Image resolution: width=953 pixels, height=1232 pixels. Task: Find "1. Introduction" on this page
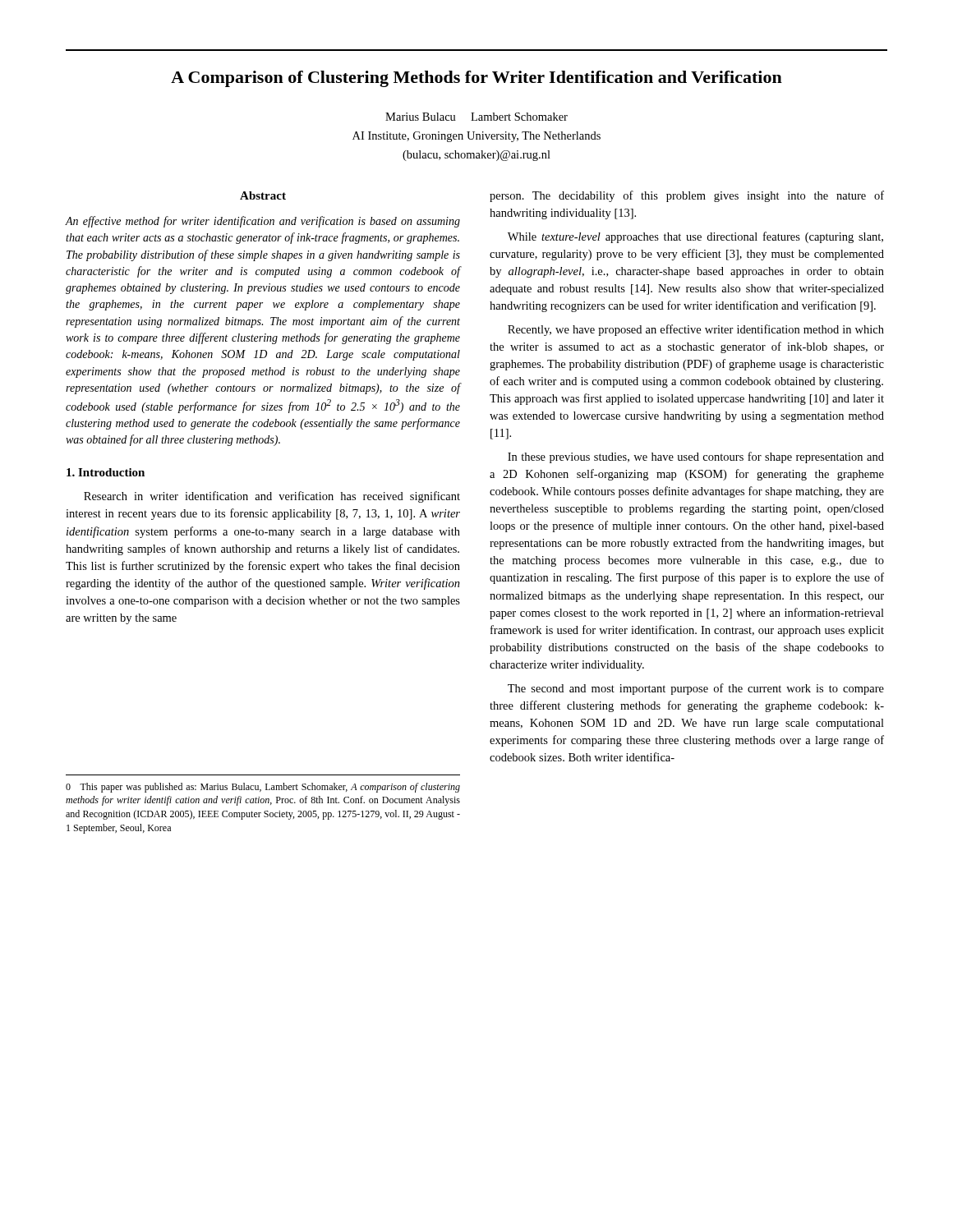coord(105,472)
